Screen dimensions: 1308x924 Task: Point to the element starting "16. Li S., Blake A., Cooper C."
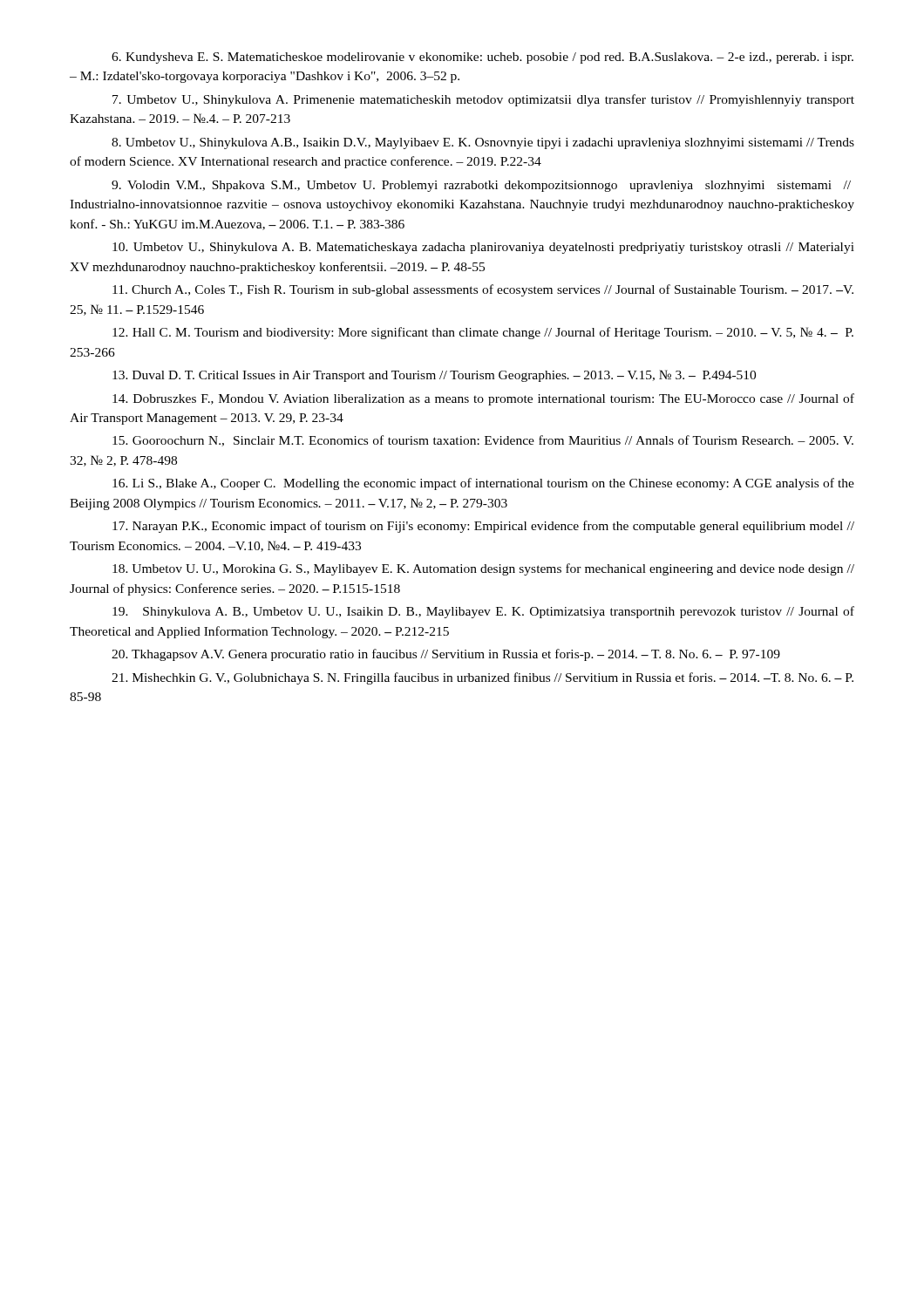(x=462, y=493)
